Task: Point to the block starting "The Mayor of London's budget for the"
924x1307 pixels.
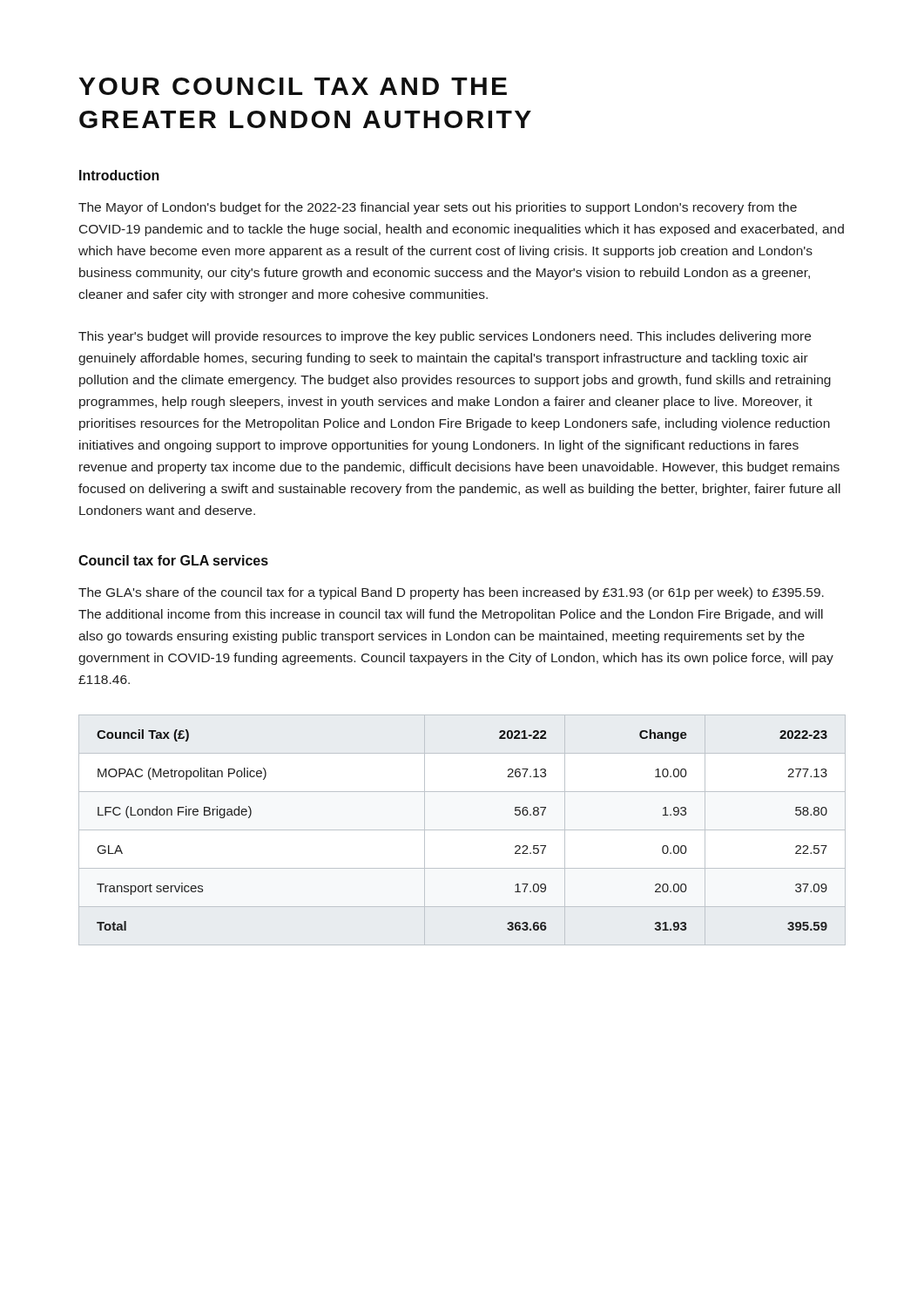Action: pyautogui.click(x=461, y=251)
